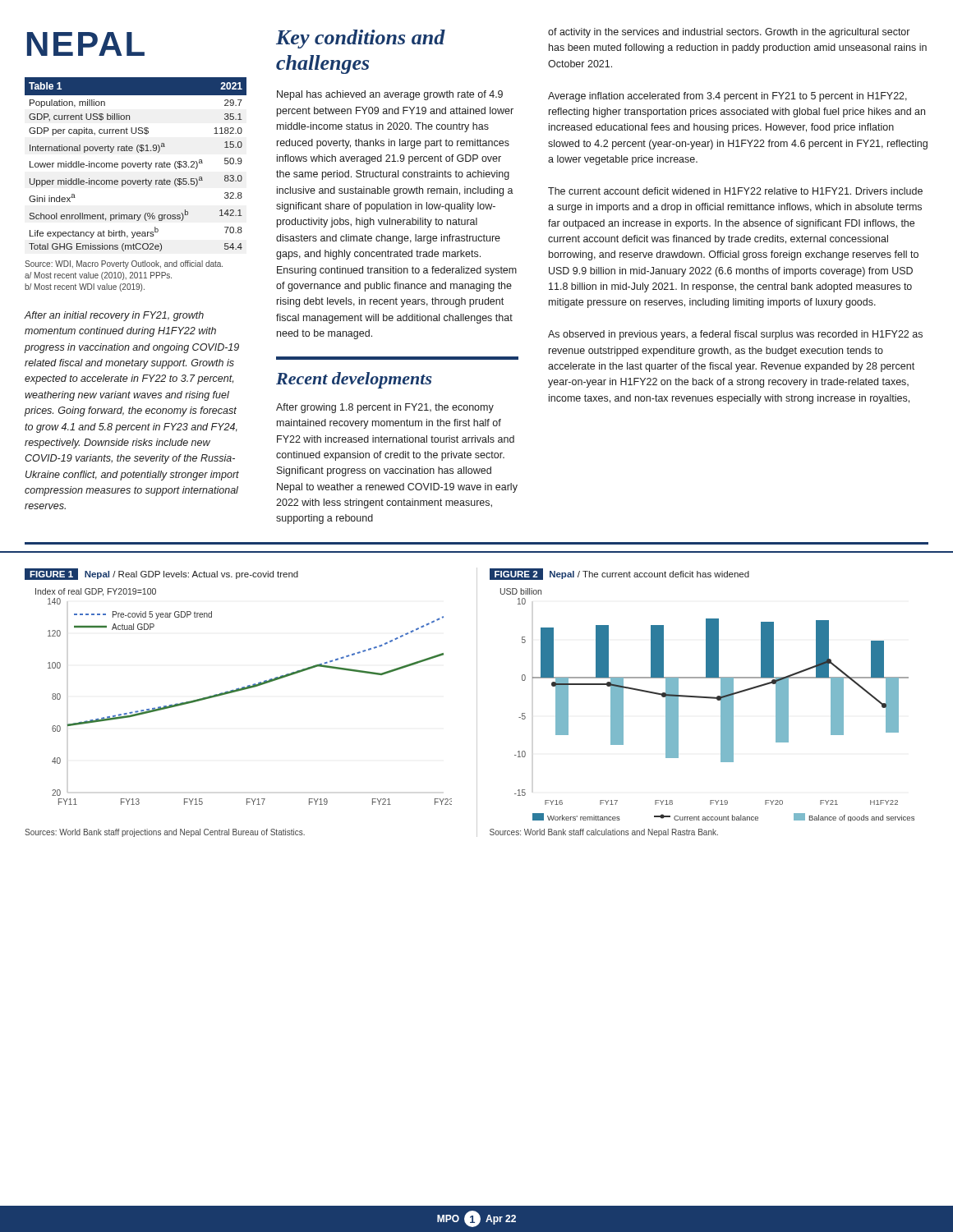
Task: Locate the block of text that opens with "Nepal has achieved an"
Action: tap(396, 214)
